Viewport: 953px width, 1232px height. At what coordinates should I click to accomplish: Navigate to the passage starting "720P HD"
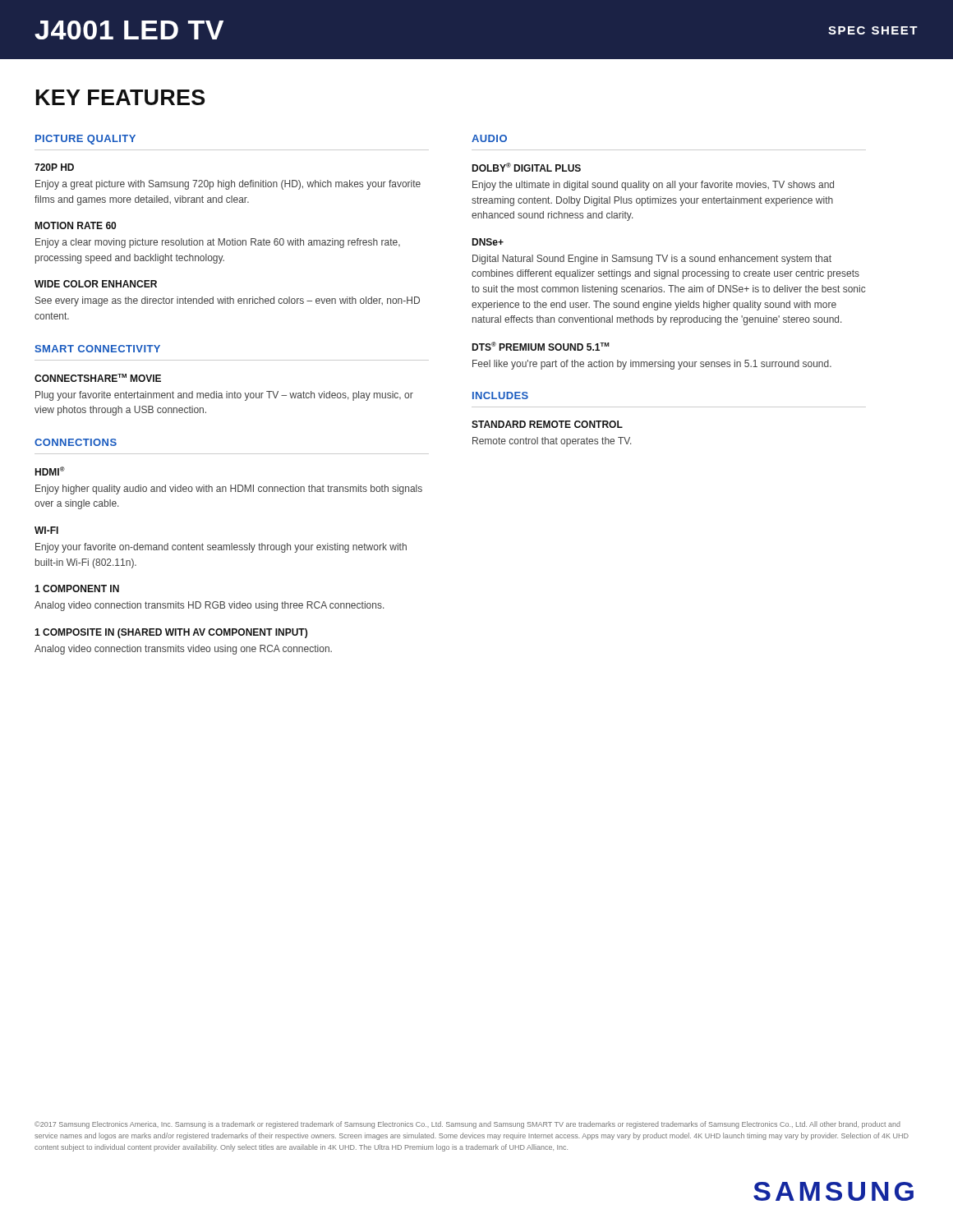tap(54, 168)
